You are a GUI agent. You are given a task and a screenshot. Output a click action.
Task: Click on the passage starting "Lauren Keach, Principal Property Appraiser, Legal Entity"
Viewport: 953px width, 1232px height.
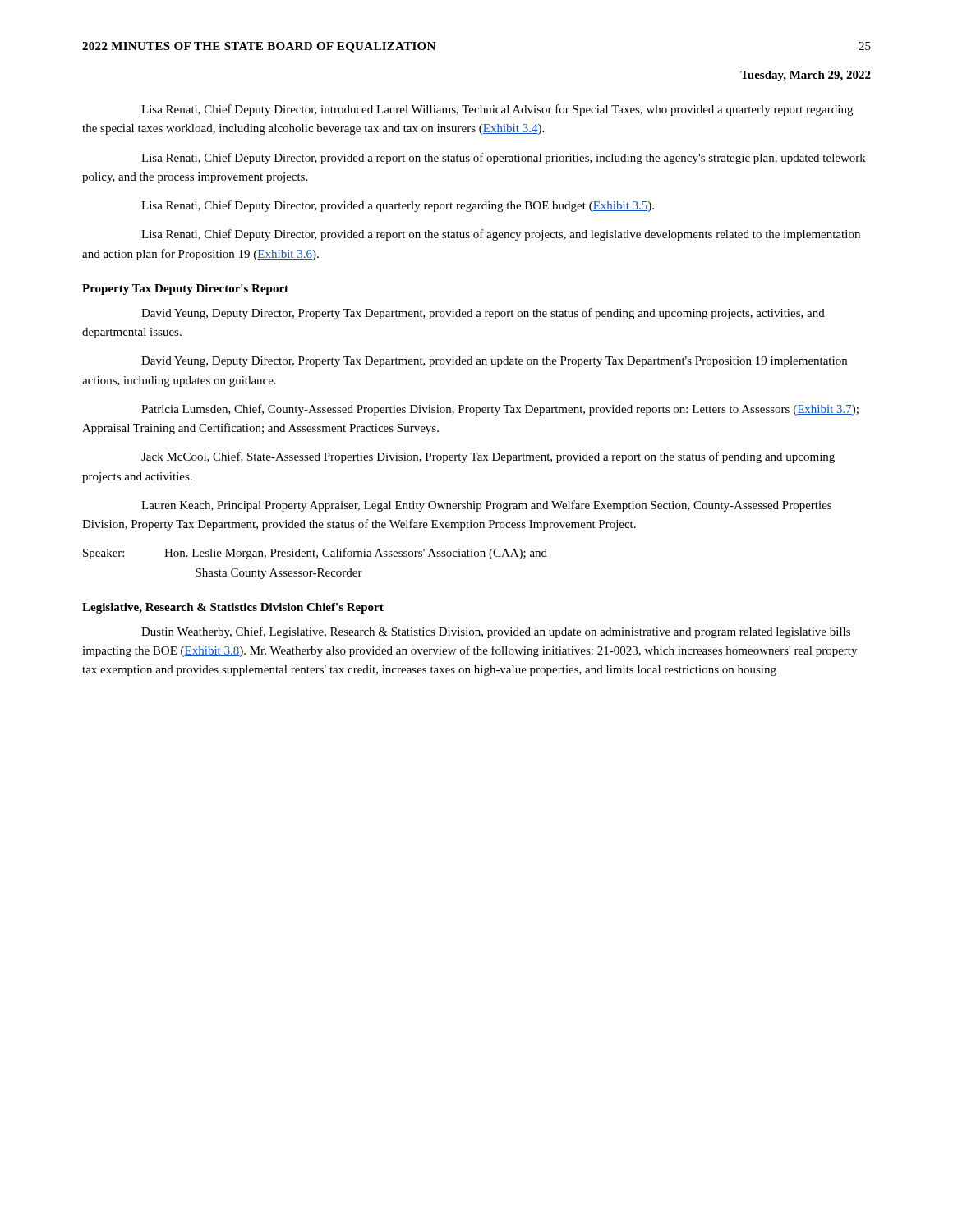(x=457, y=514)
